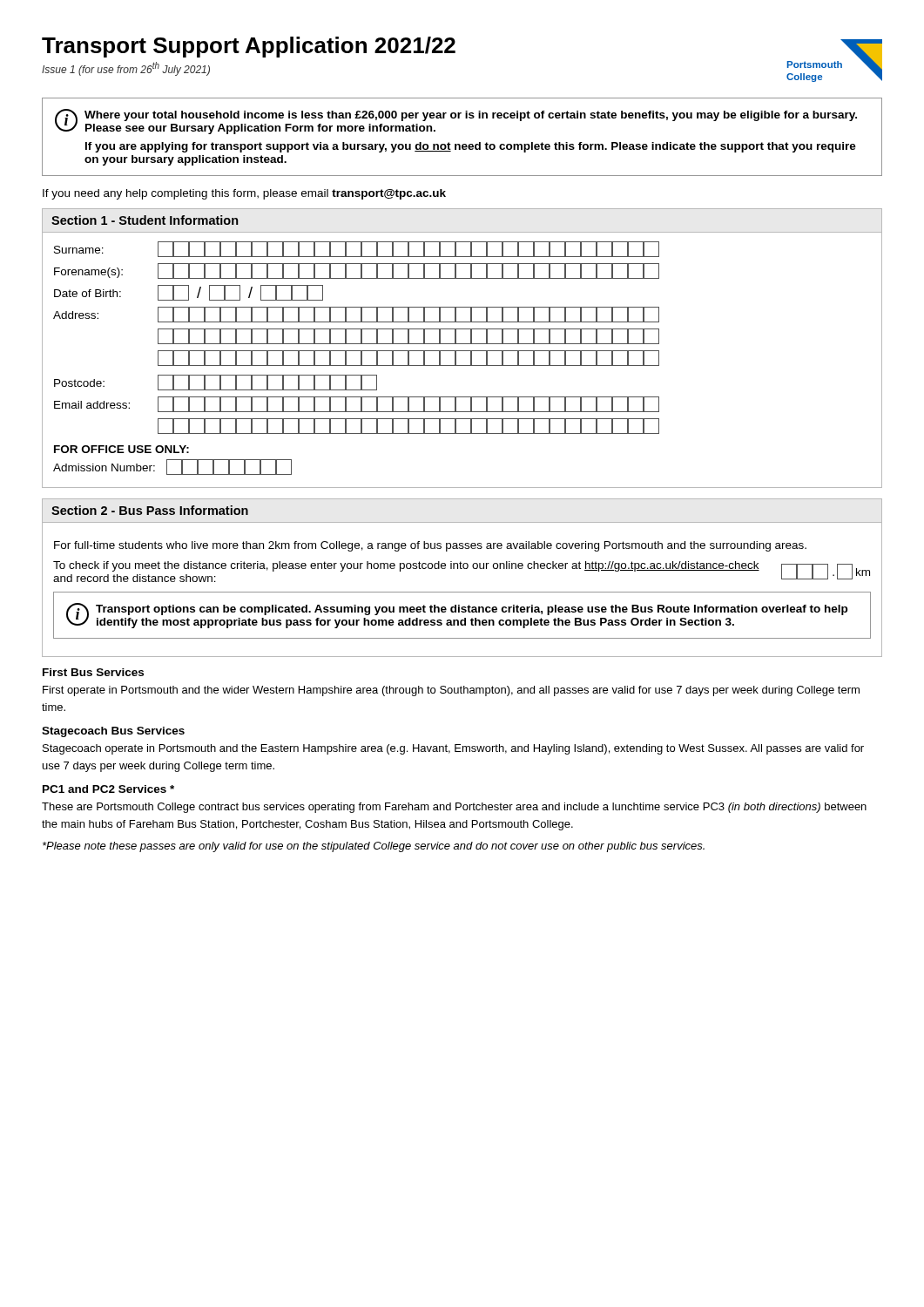Click on the text block with the text "First operate in"
924x1307 pixels.
[x=451, y=698]
